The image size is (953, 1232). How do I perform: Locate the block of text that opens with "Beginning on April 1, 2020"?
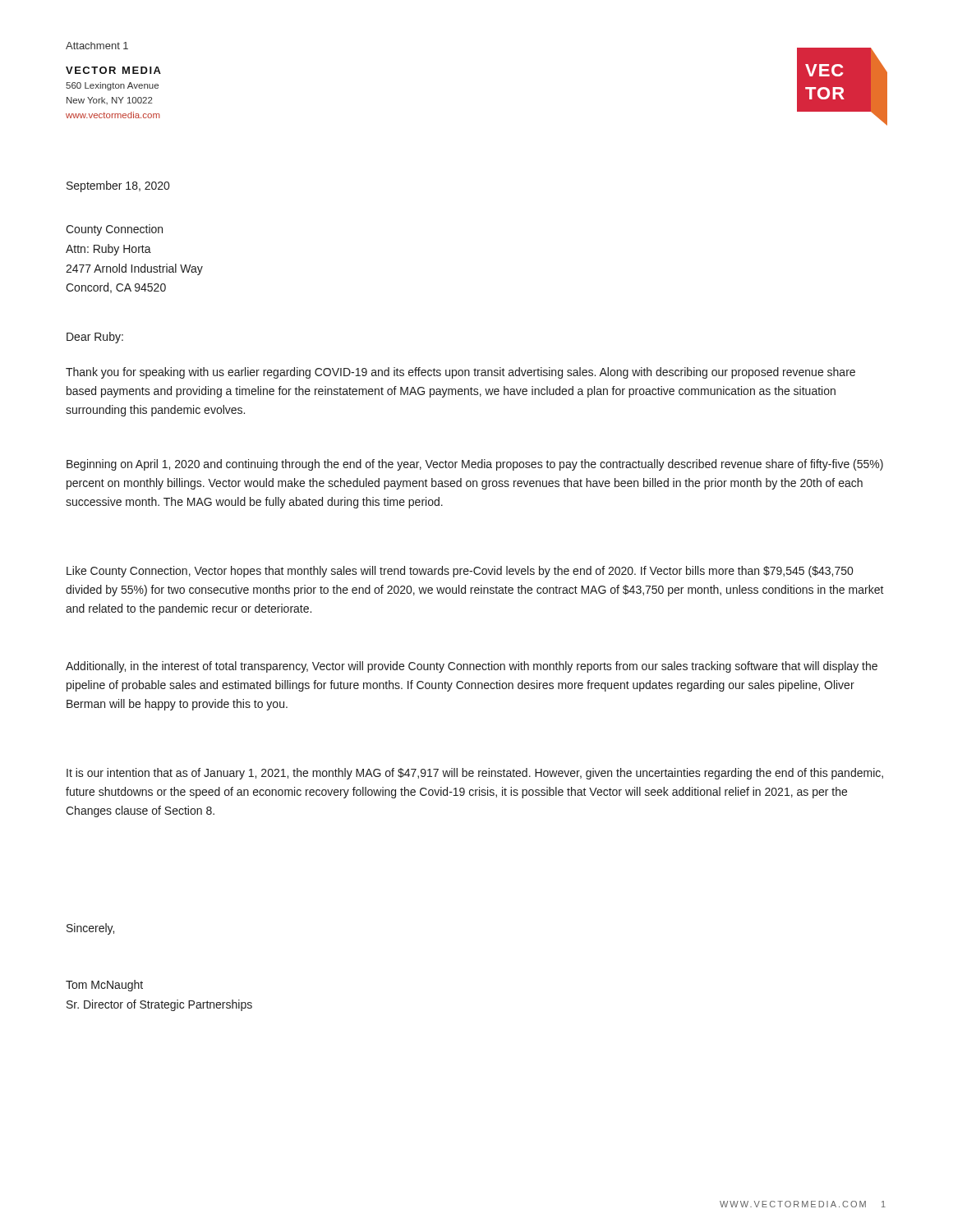pos(475,483)
